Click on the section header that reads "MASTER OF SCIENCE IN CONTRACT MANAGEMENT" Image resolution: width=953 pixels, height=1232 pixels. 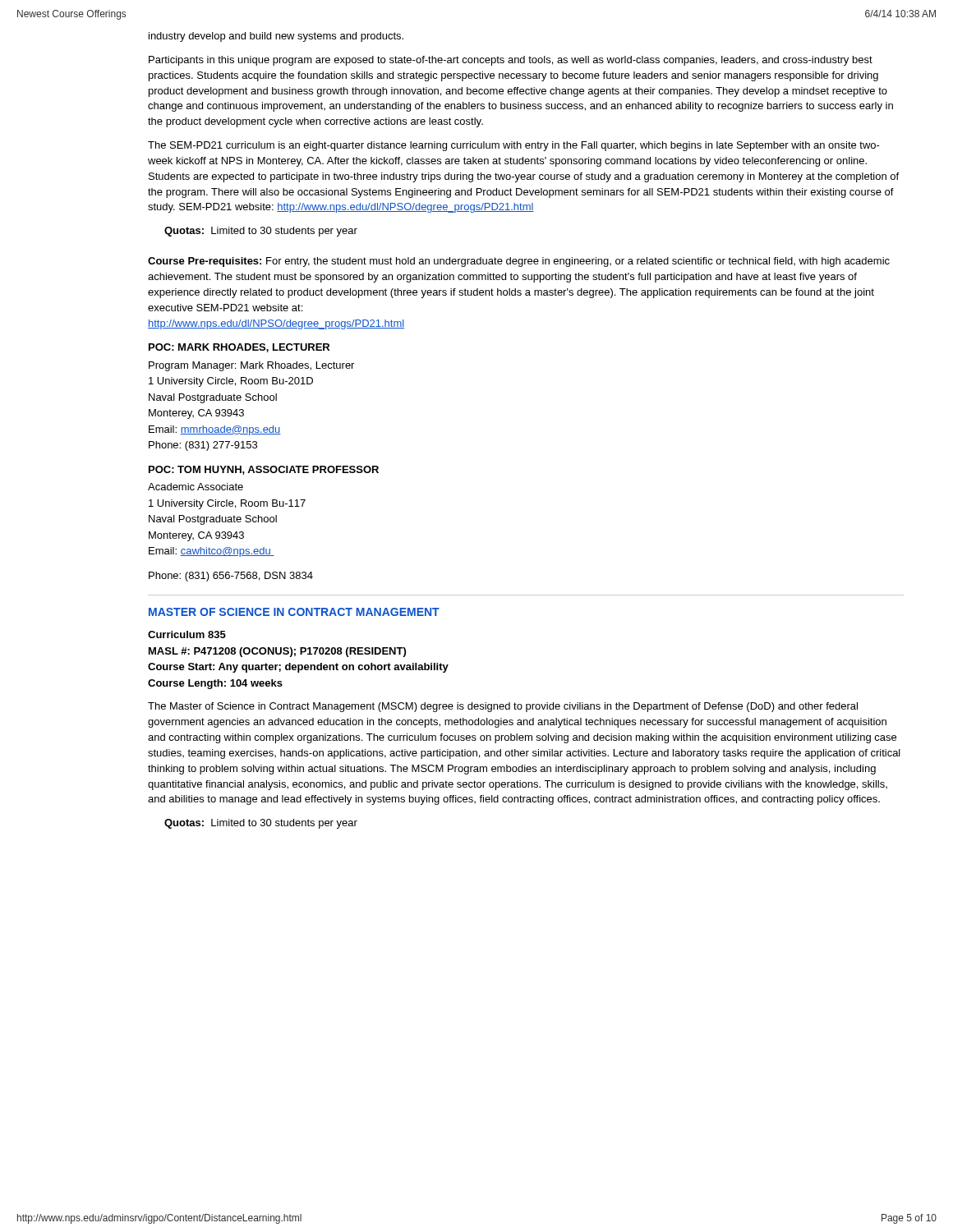tap(294, 612)
